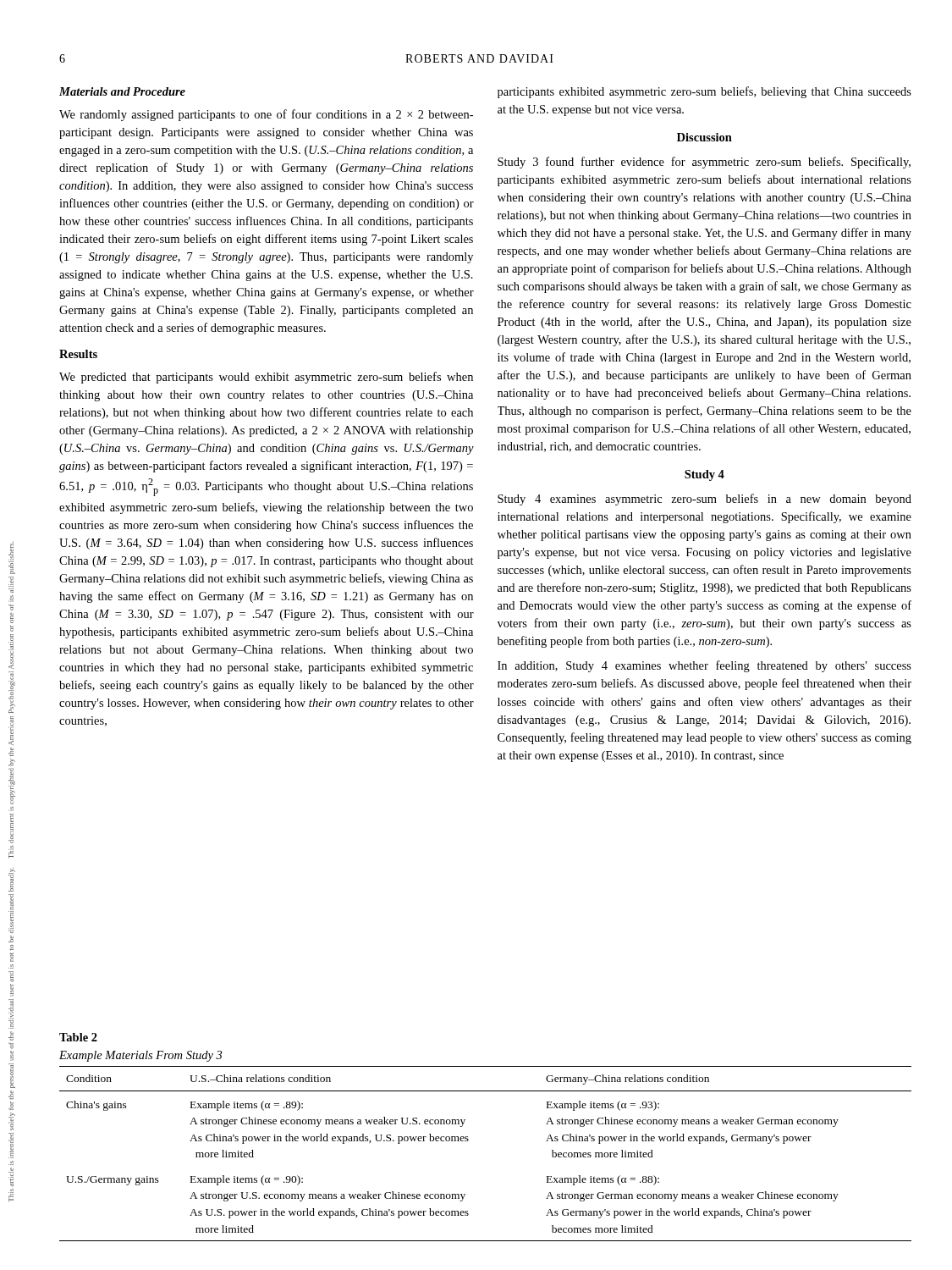Click on the region starting "Table 2 Example"
952x1270 pixels.
click(78, 1037)
